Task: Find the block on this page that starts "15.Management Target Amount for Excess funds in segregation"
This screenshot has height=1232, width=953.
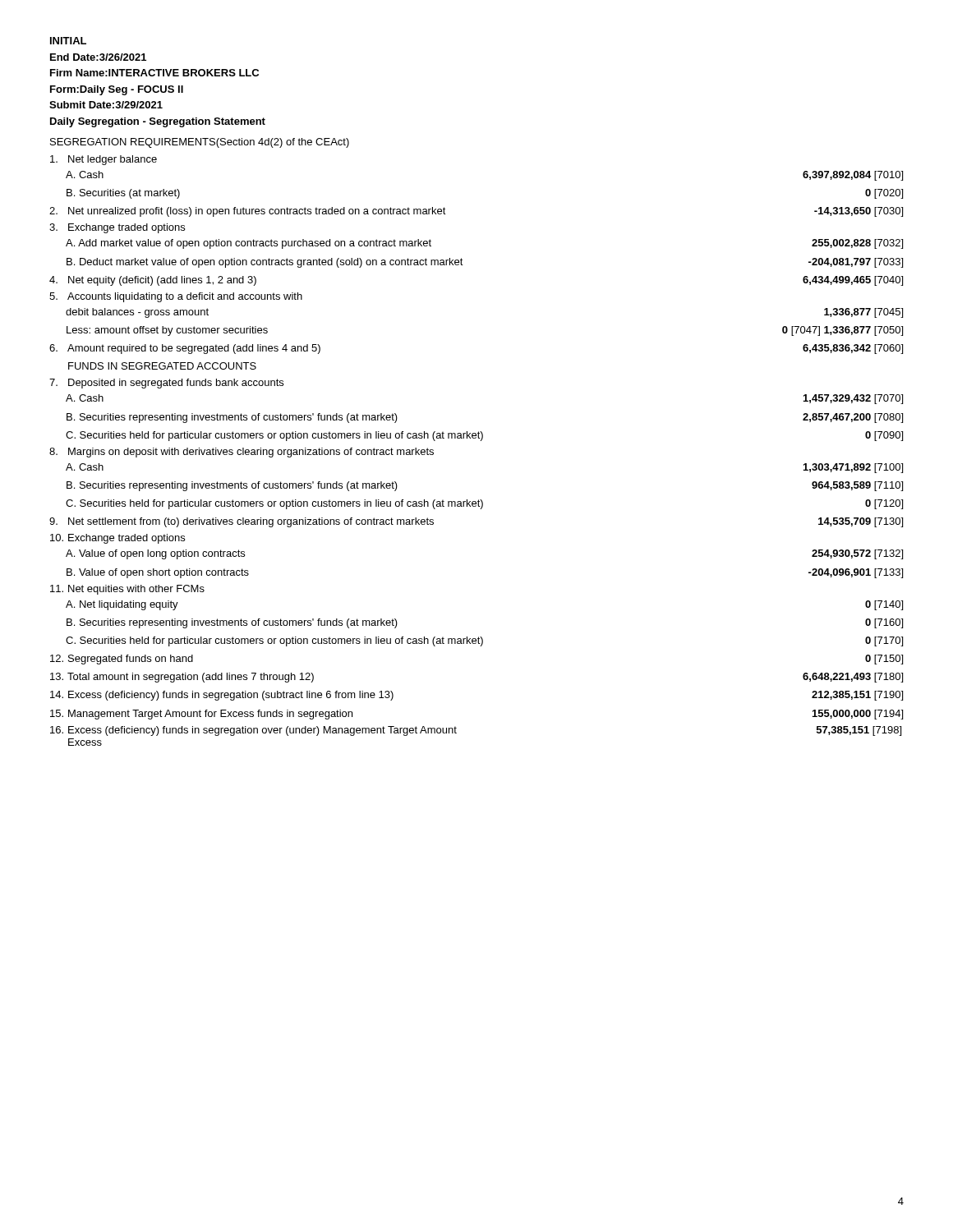Action: click(197, 714)
